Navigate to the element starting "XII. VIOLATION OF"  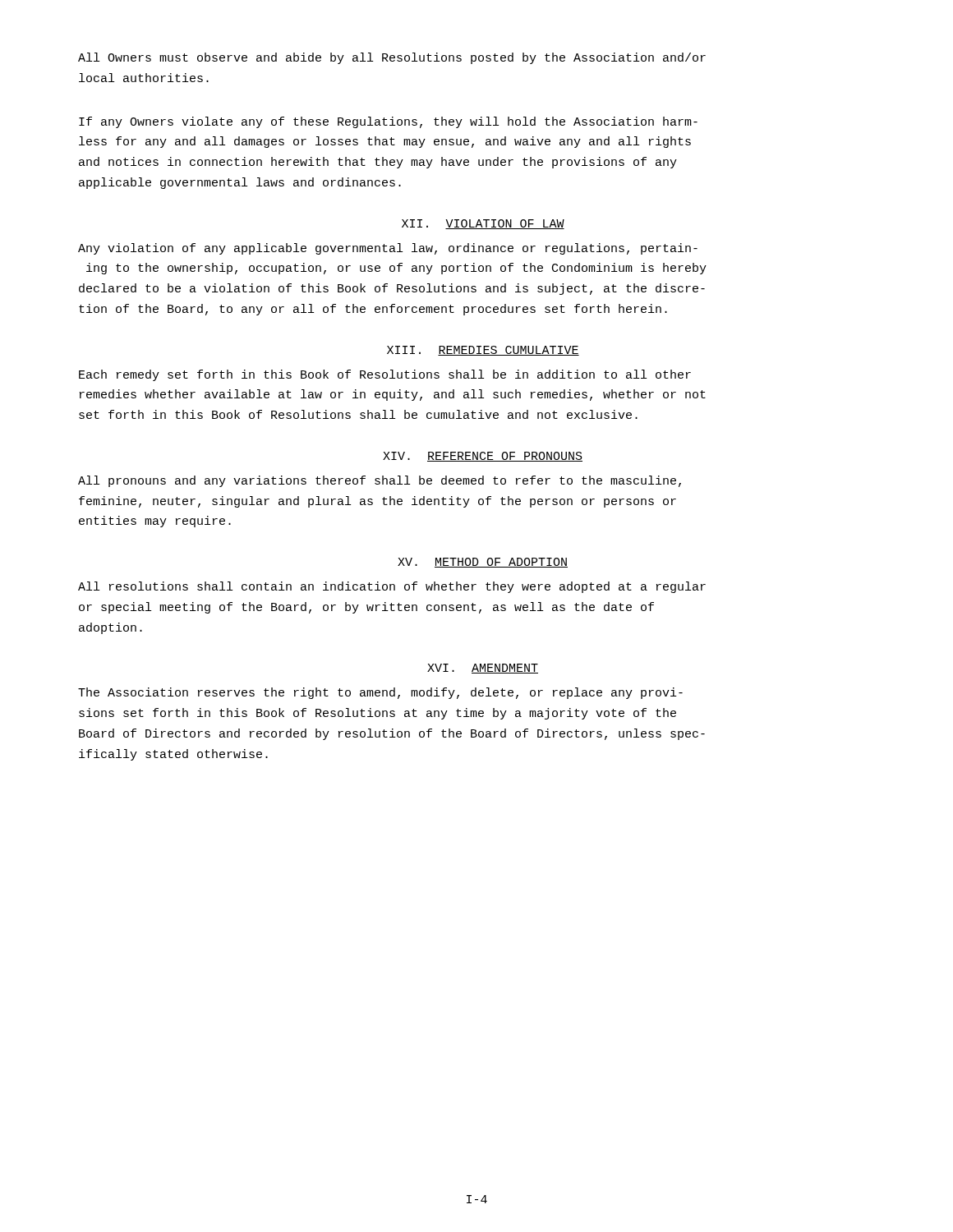pos(483,224)
